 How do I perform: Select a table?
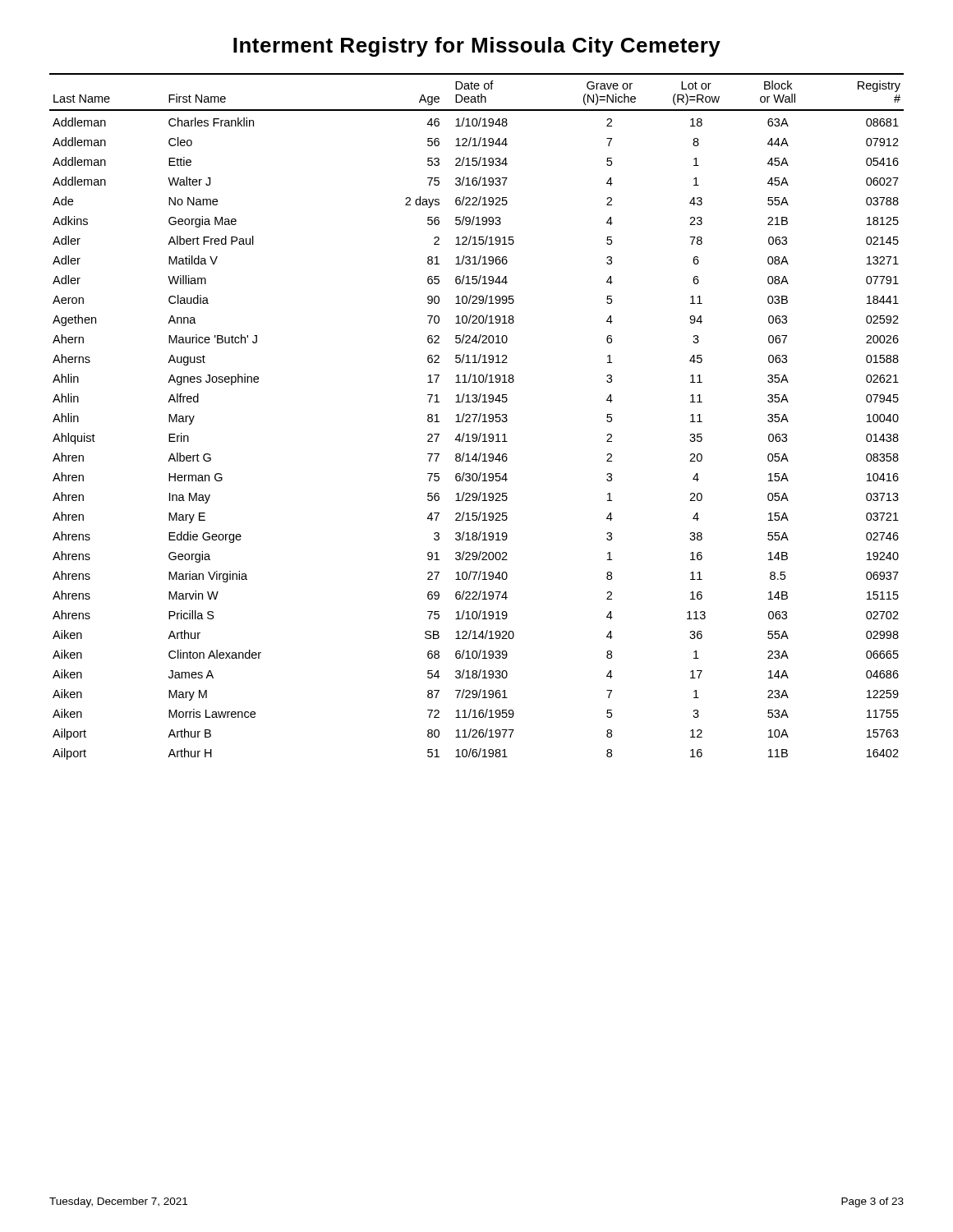(x=476, y=418)
